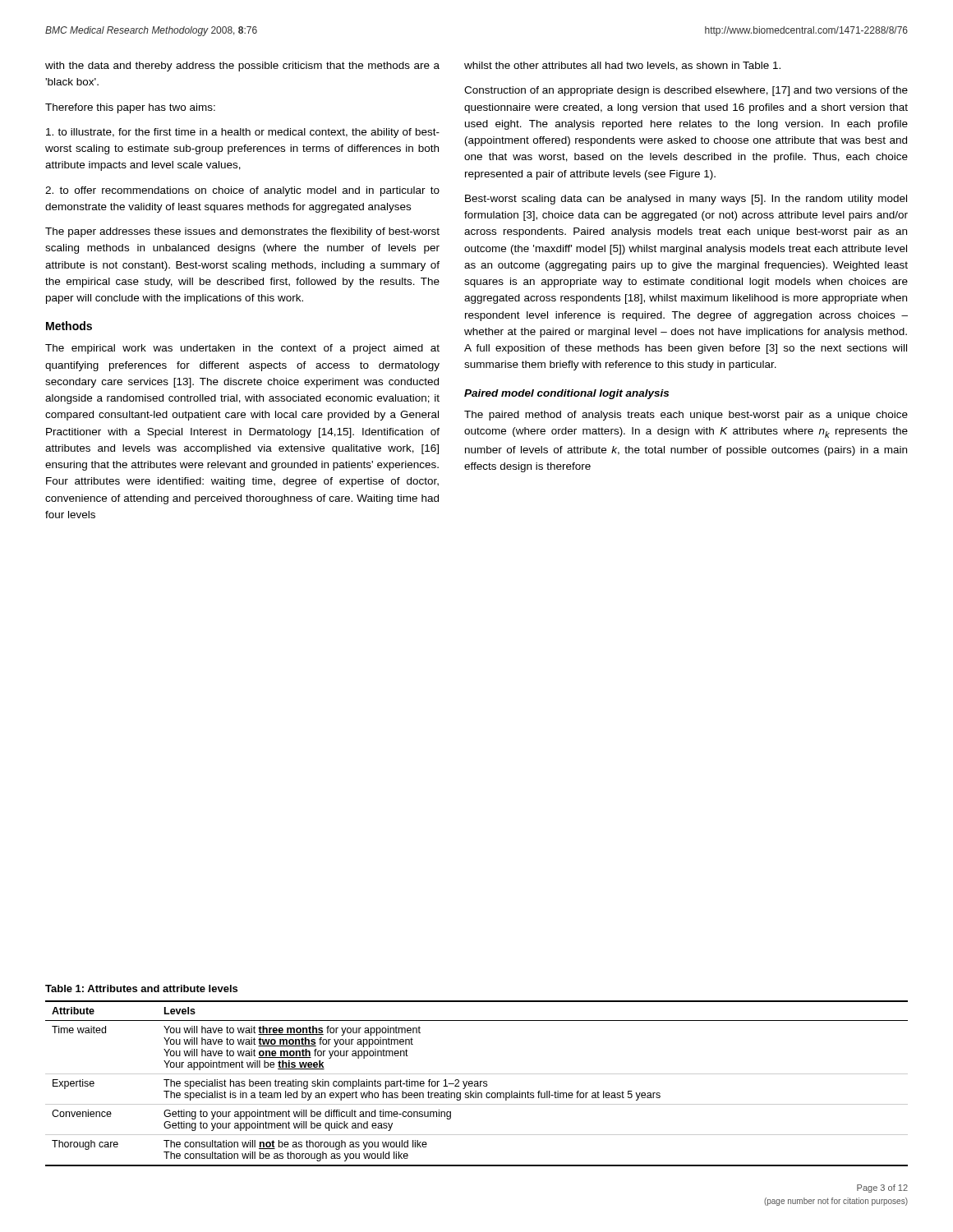Select the text block that reads "The paired method of"
Image resolution: width=953 pixels, height=1232 pixels.
pos(686,441)
